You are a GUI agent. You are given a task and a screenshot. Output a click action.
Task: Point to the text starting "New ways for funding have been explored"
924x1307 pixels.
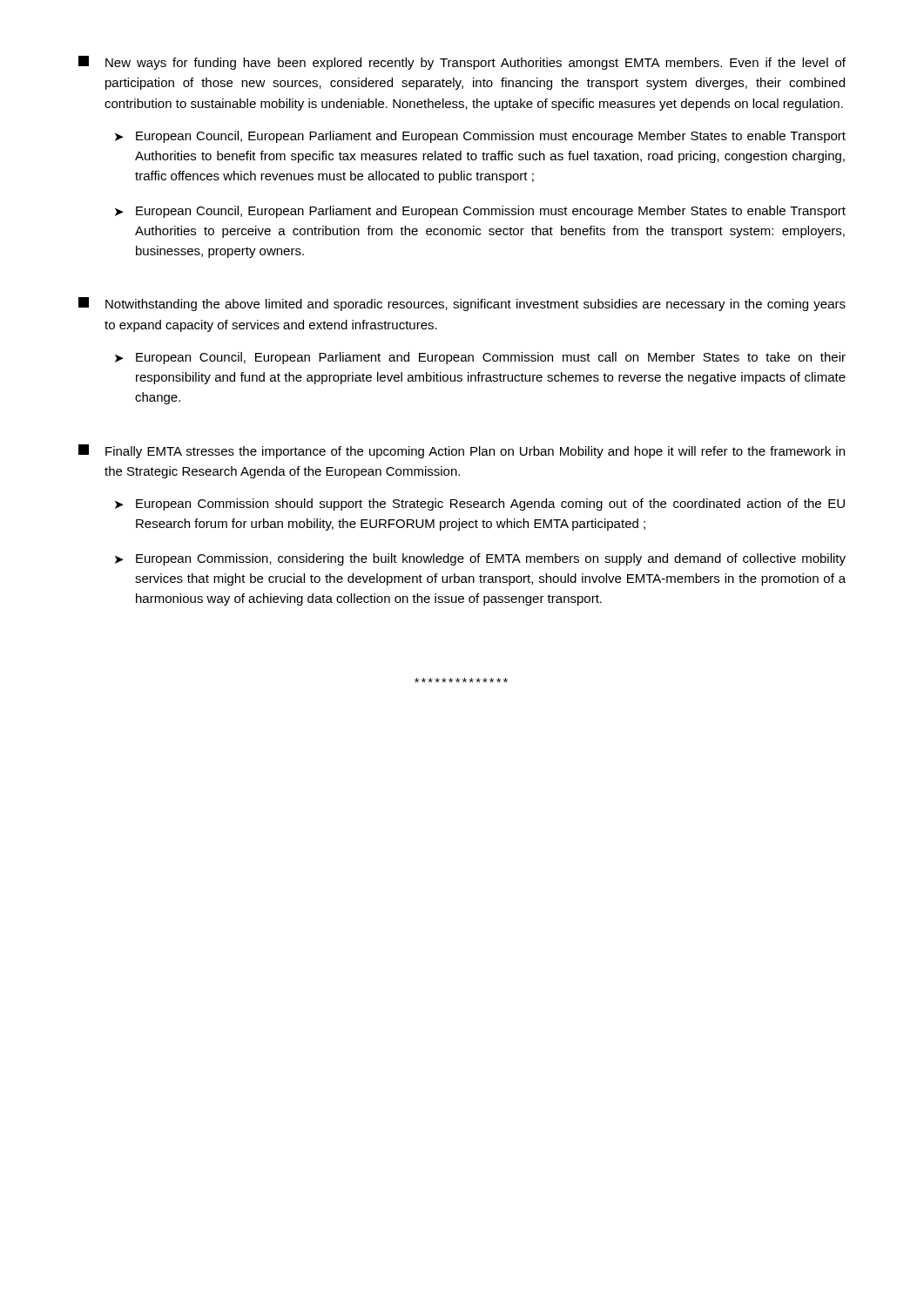(x=462, y=164)
